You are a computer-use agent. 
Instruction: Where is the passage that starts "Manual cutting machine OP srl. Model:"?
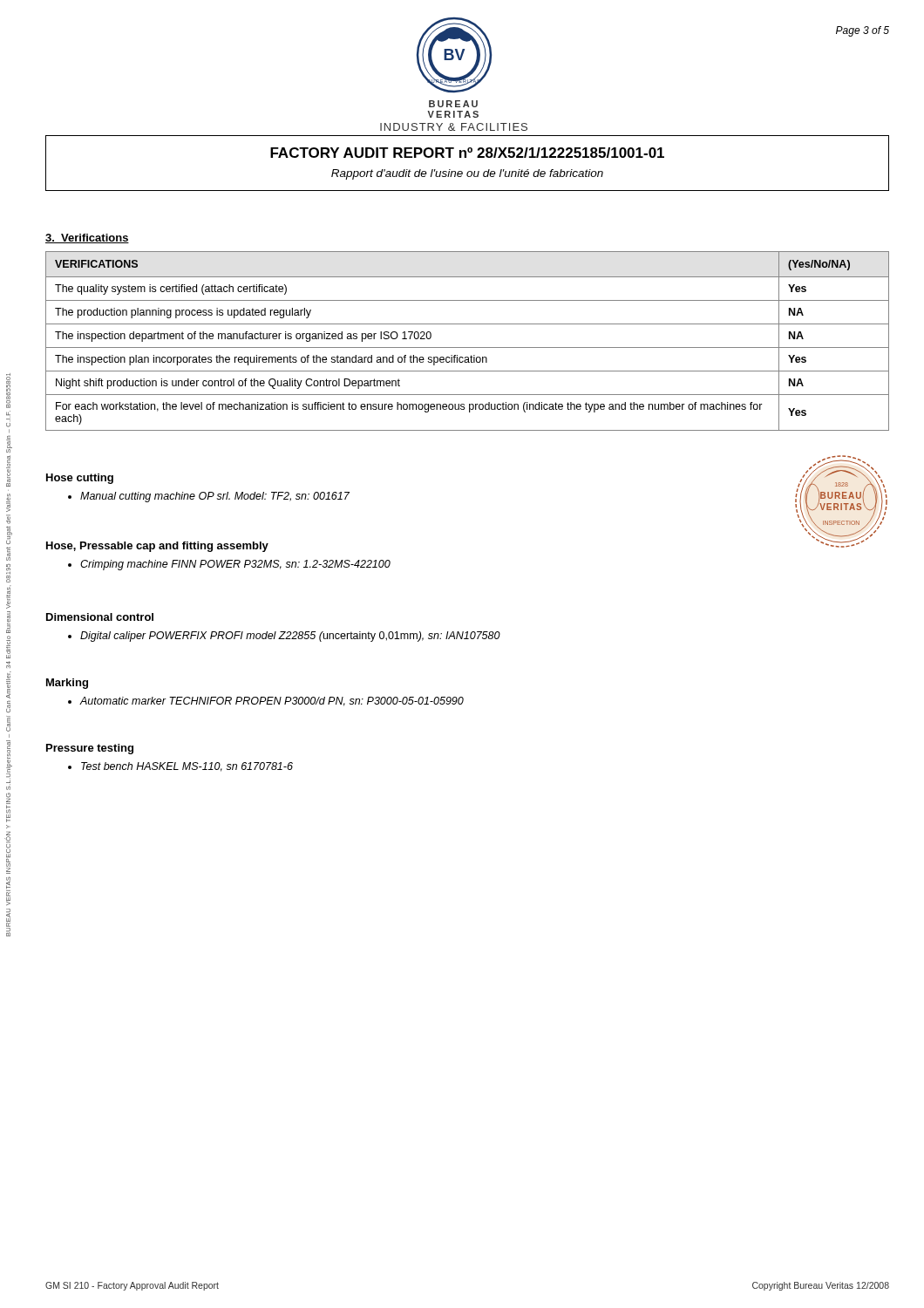209,497
